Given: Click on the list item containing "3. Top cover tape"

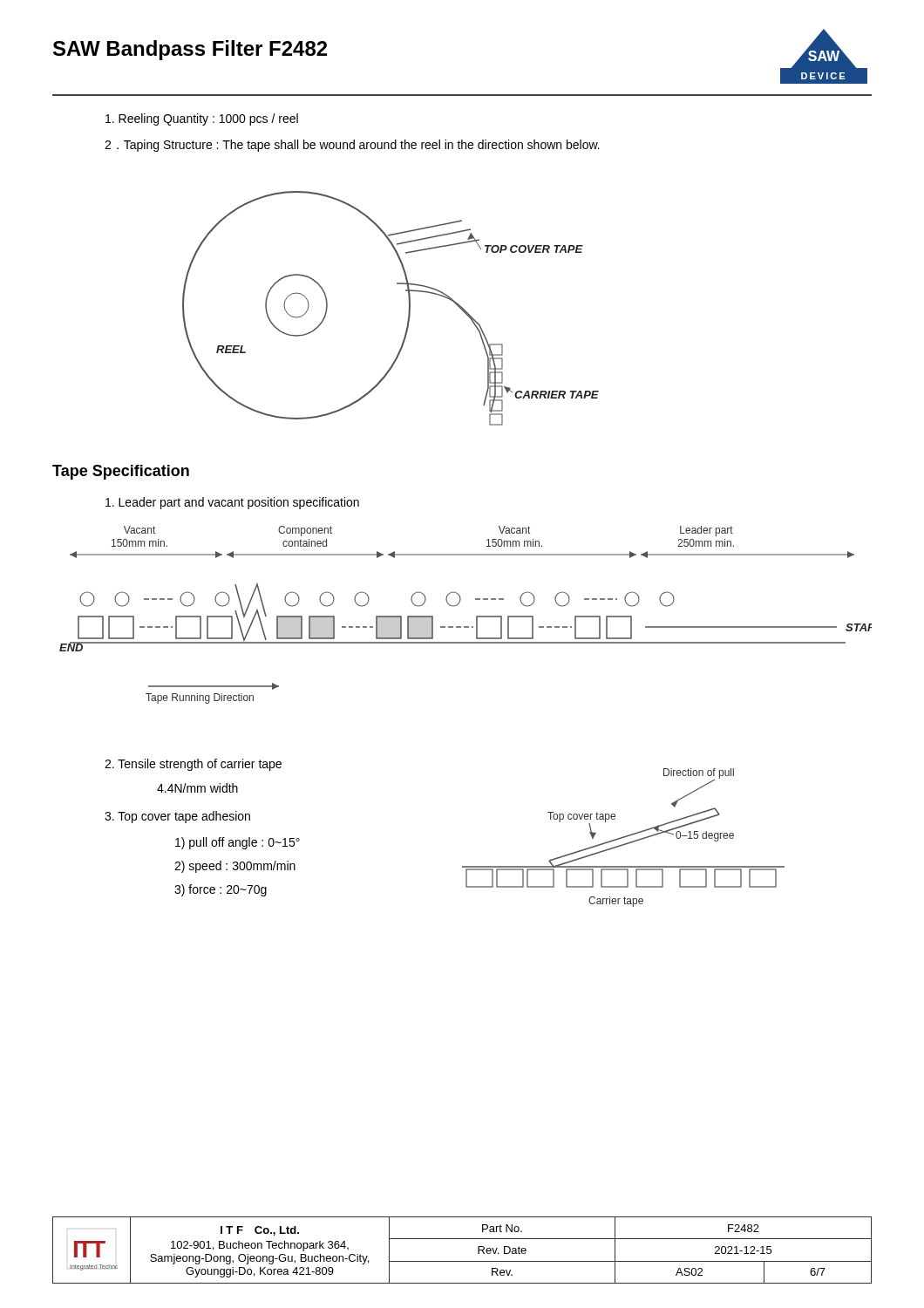Looking at the screenshot, I should pos(178,816).
